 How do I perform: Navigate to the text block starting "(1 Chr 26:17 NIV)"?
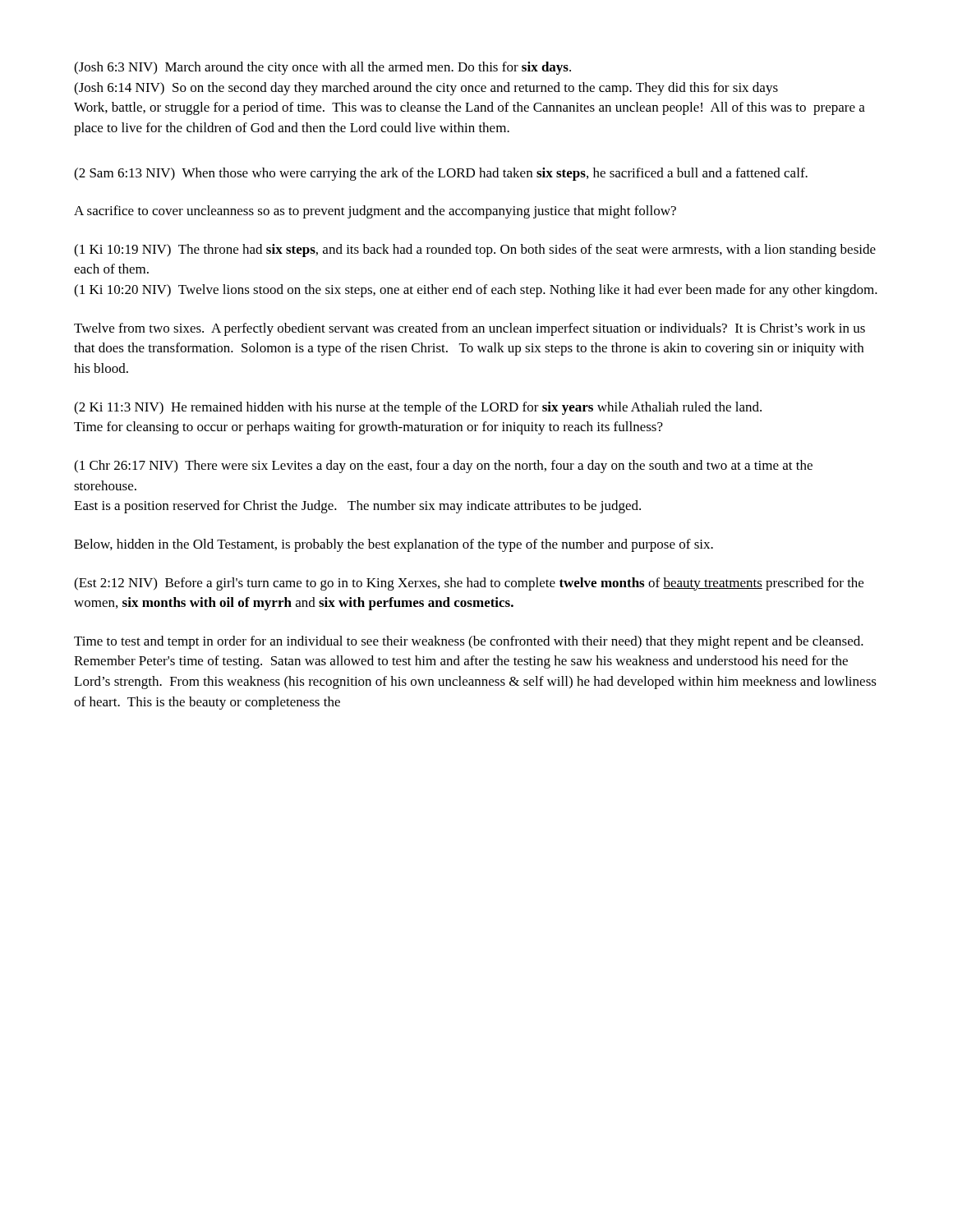(x=443, y=467)
